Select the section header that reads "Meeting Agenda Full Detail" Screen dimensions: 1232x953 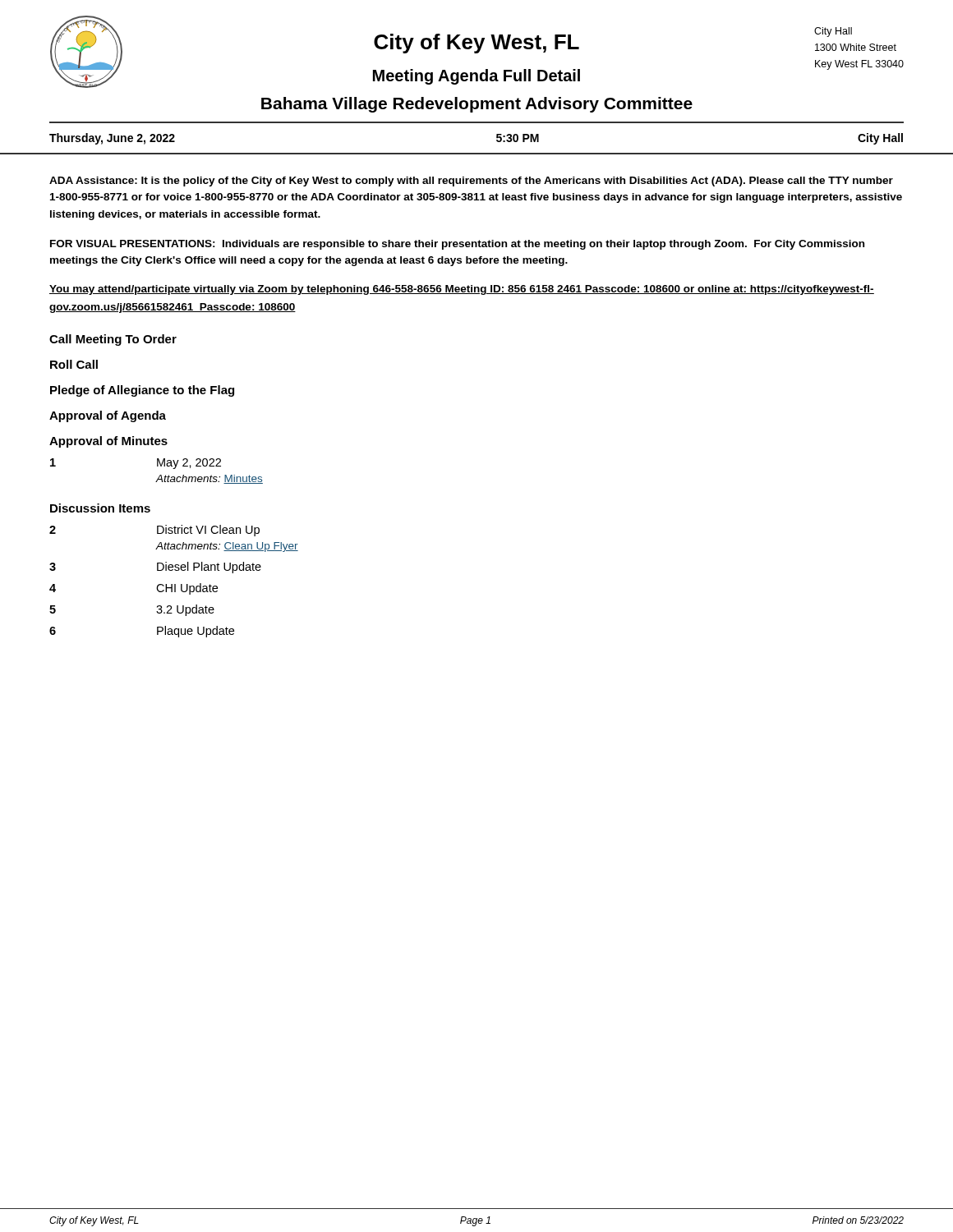pyautogui.click(x=476, y=76)
